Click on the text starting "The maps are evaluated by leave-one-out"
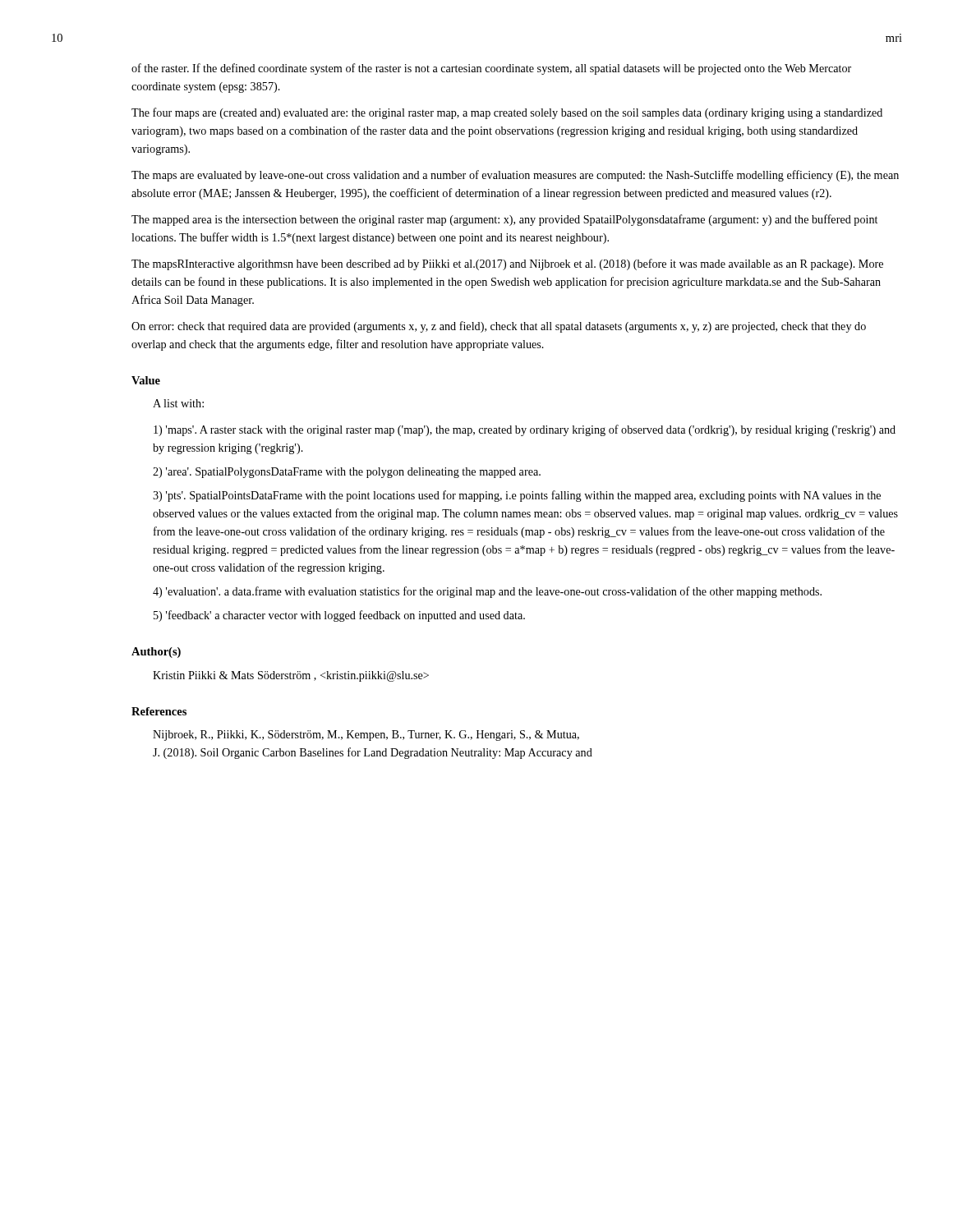The image size is (953, 1232). [x=515, y=184]
